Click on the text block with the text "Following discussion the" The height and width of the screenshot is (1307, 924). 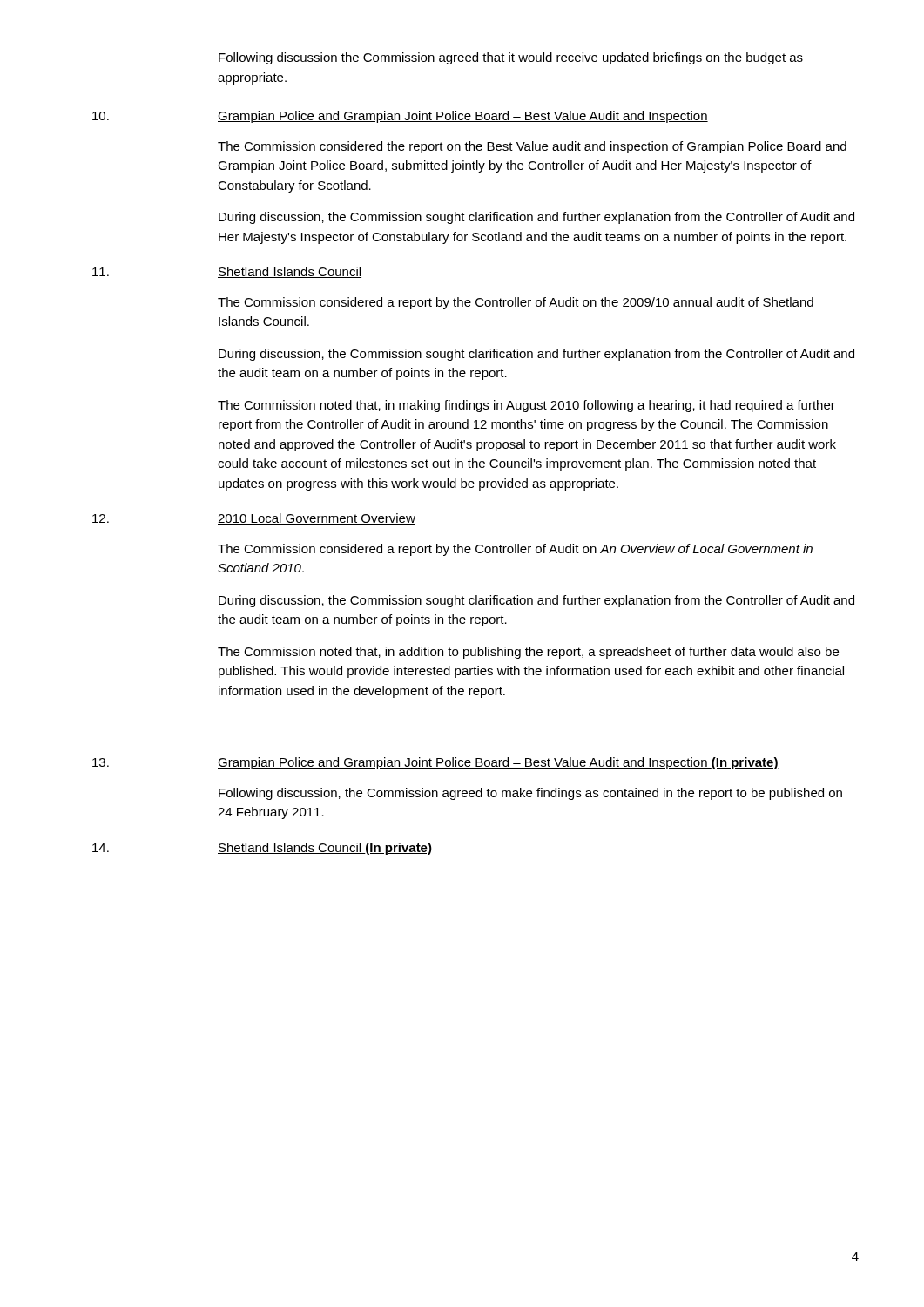click(x=510, y=67)
